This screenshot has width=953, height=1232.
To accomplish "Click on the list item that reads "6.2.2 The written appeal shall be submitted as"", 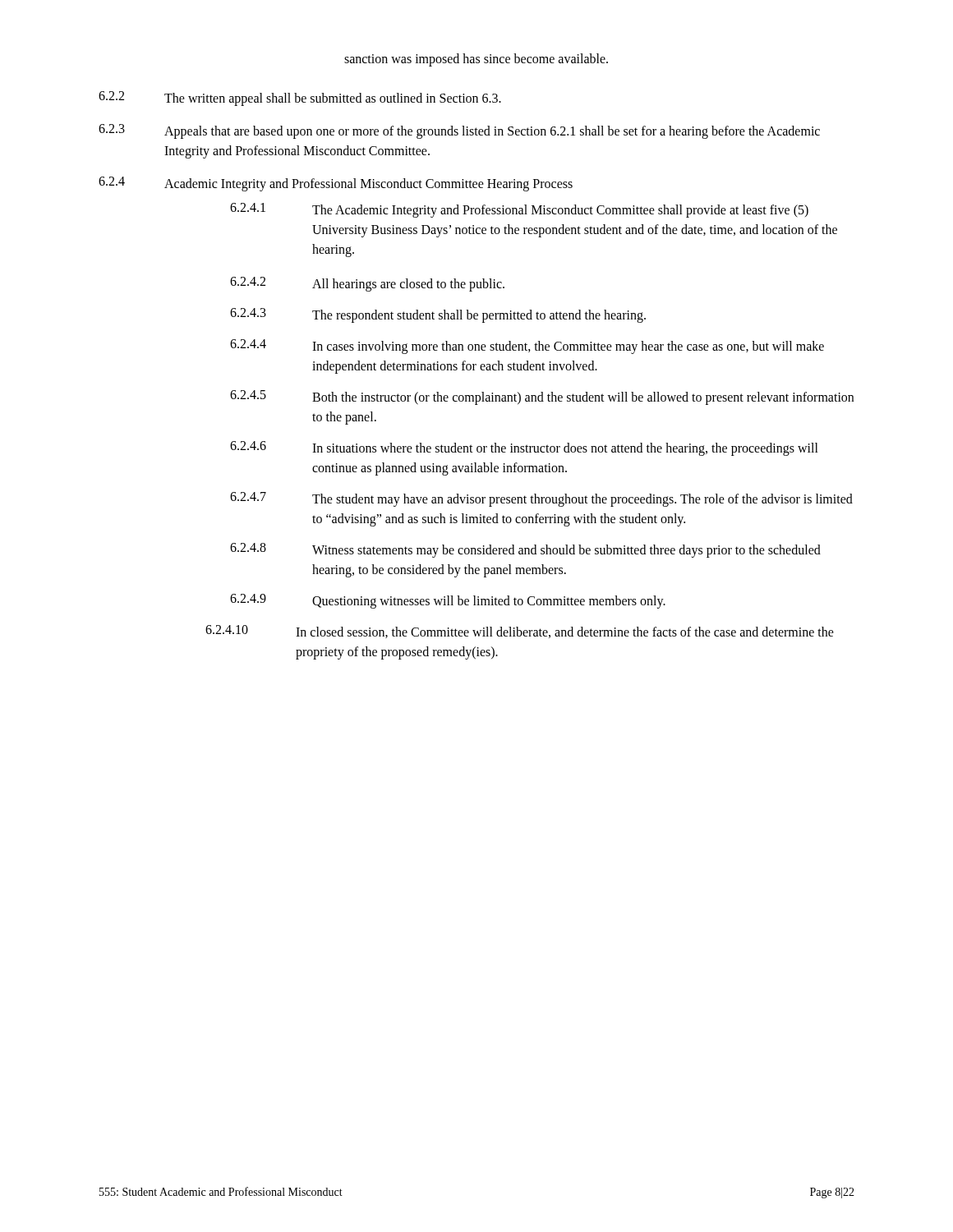I will [476, 99].
